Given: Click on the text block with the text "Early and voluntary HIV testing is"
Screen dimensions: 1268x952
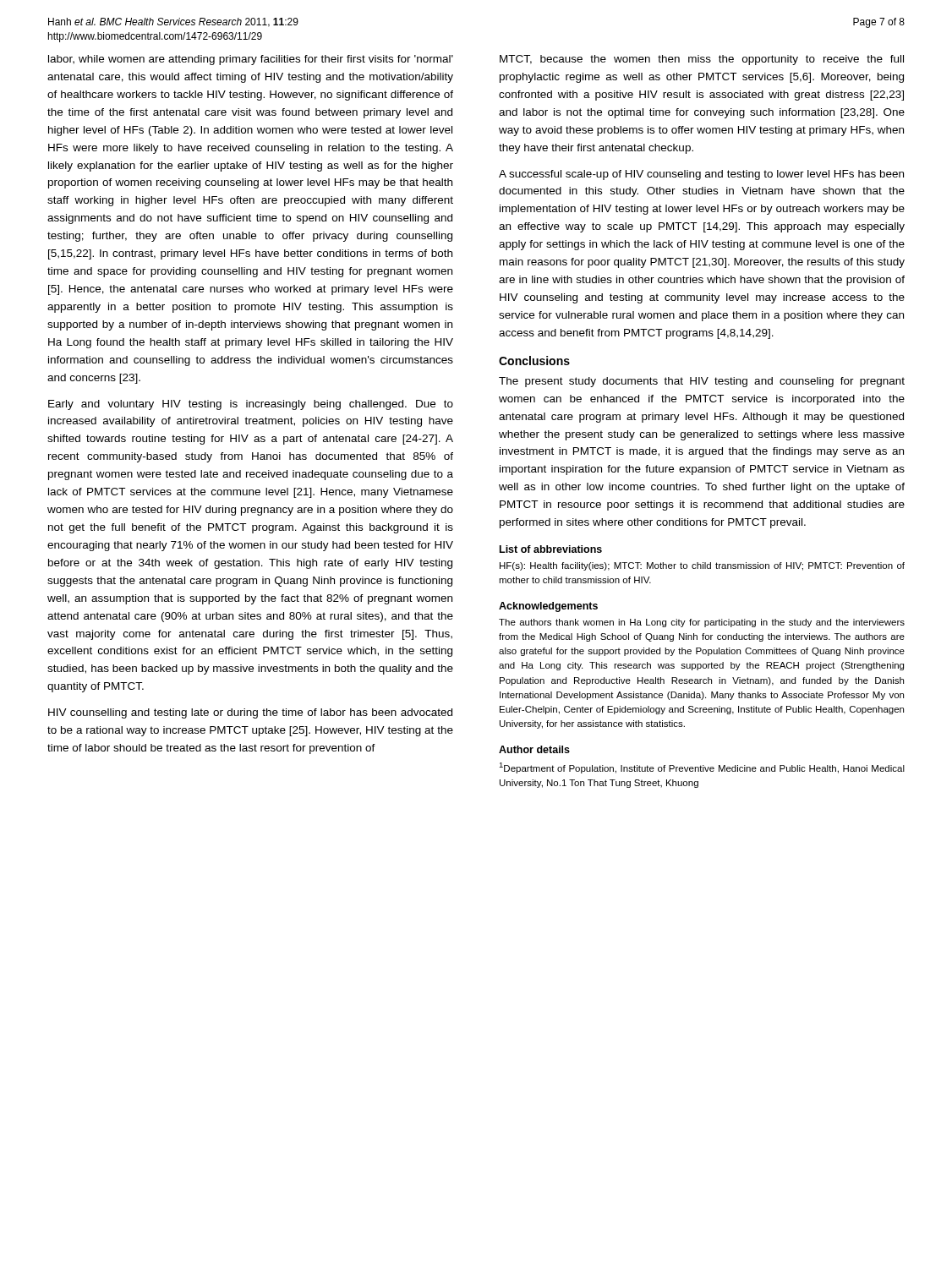Looking at the screenshot, I should point(250,546).
